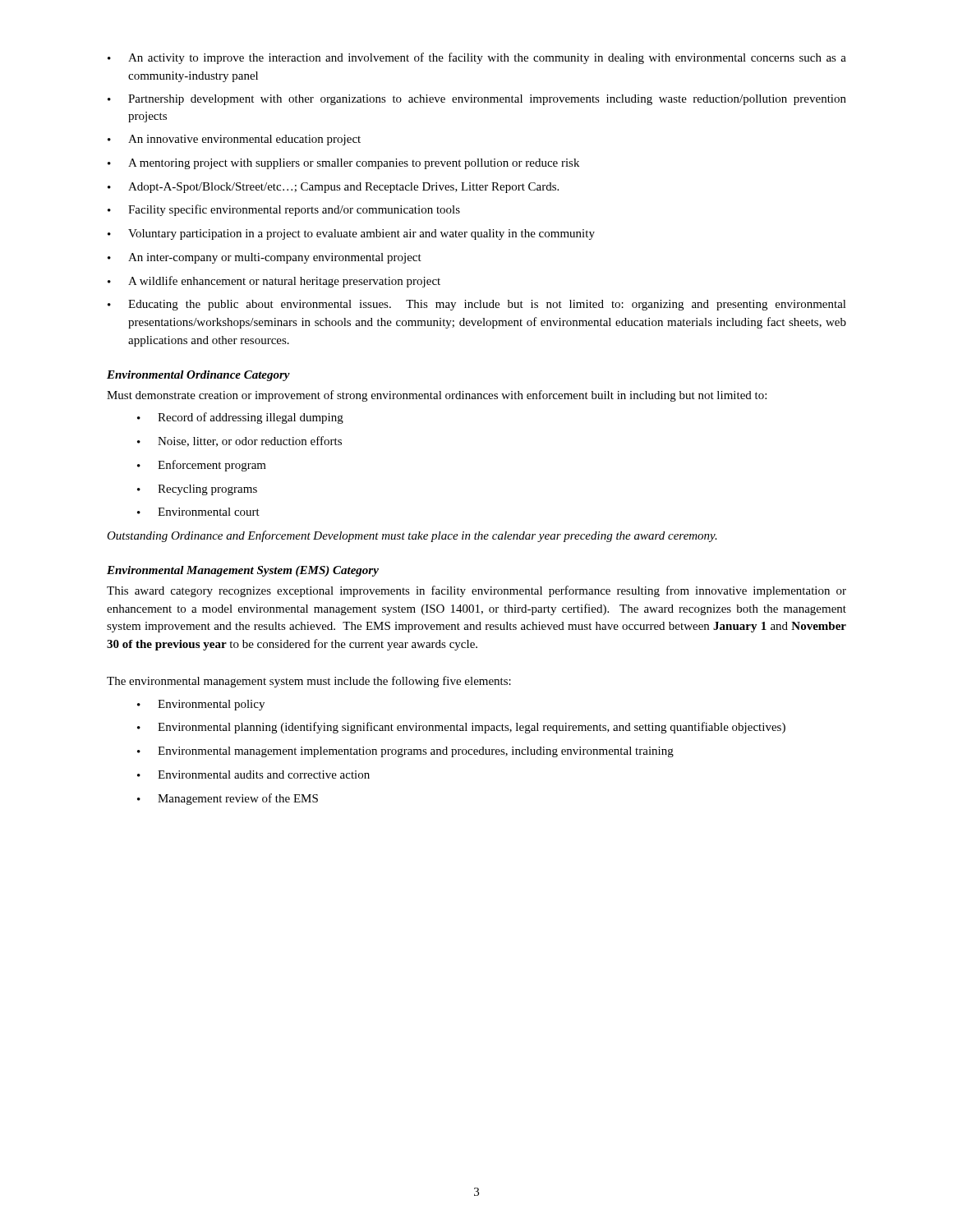Find the block on this page that starts "• Partnership development with other organizations to achieve"

click(476, 108)
